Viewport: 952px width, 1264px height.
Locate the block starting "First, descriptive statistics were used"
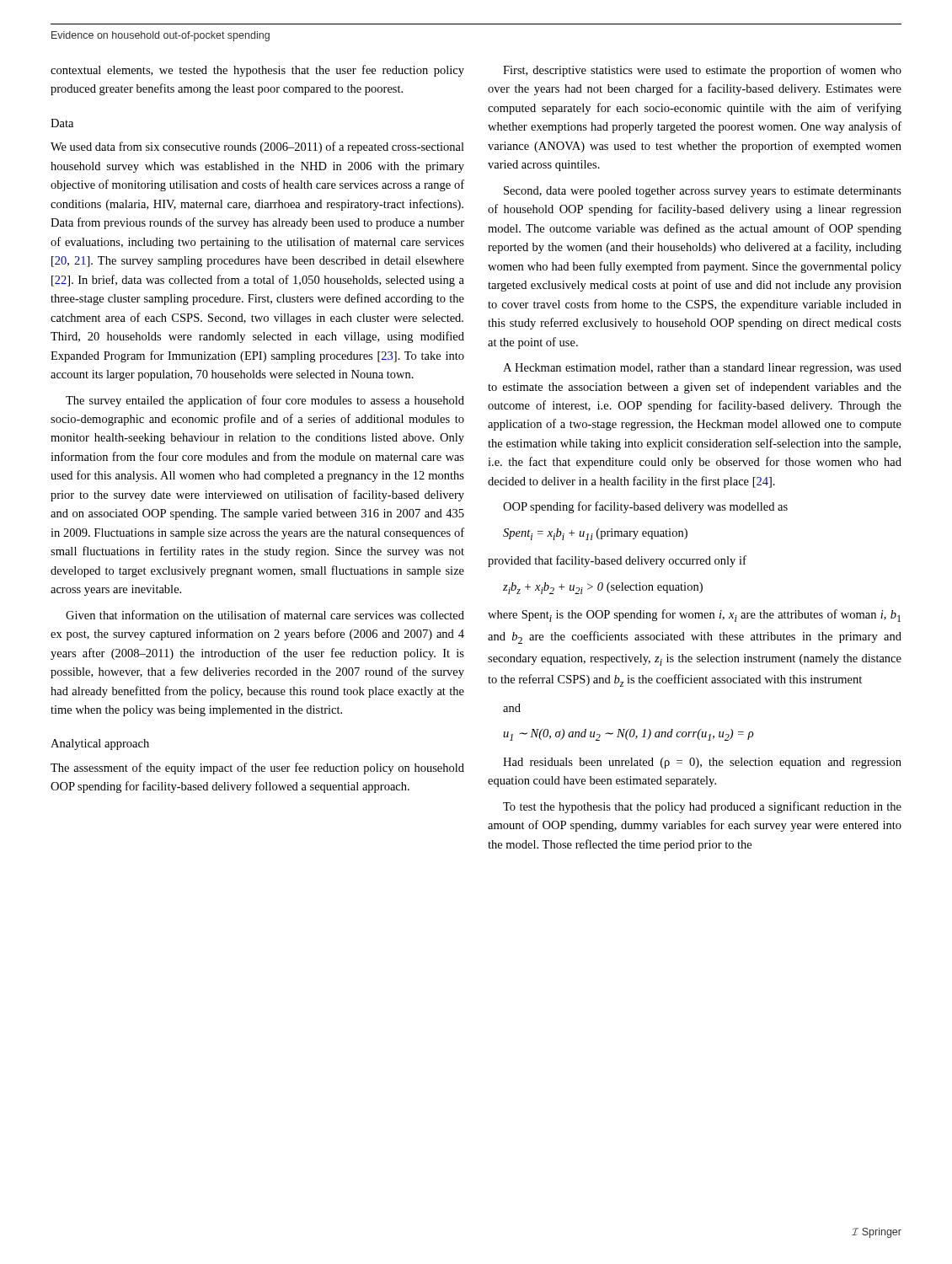(695, 117)
